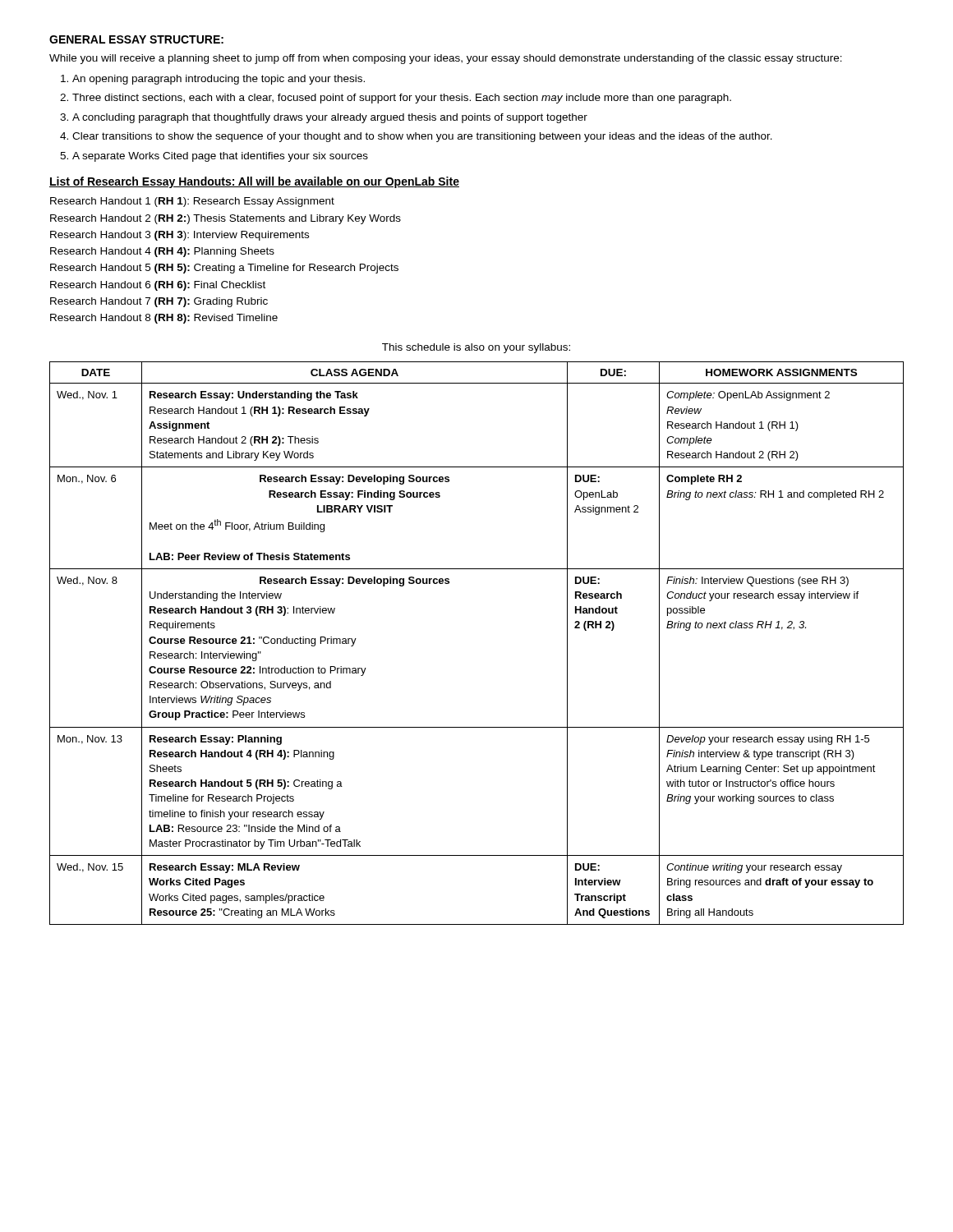Locate the text block starting "A concluding paragraph that"
This screenshot has height=1232, width=953.
pos(330,117)
